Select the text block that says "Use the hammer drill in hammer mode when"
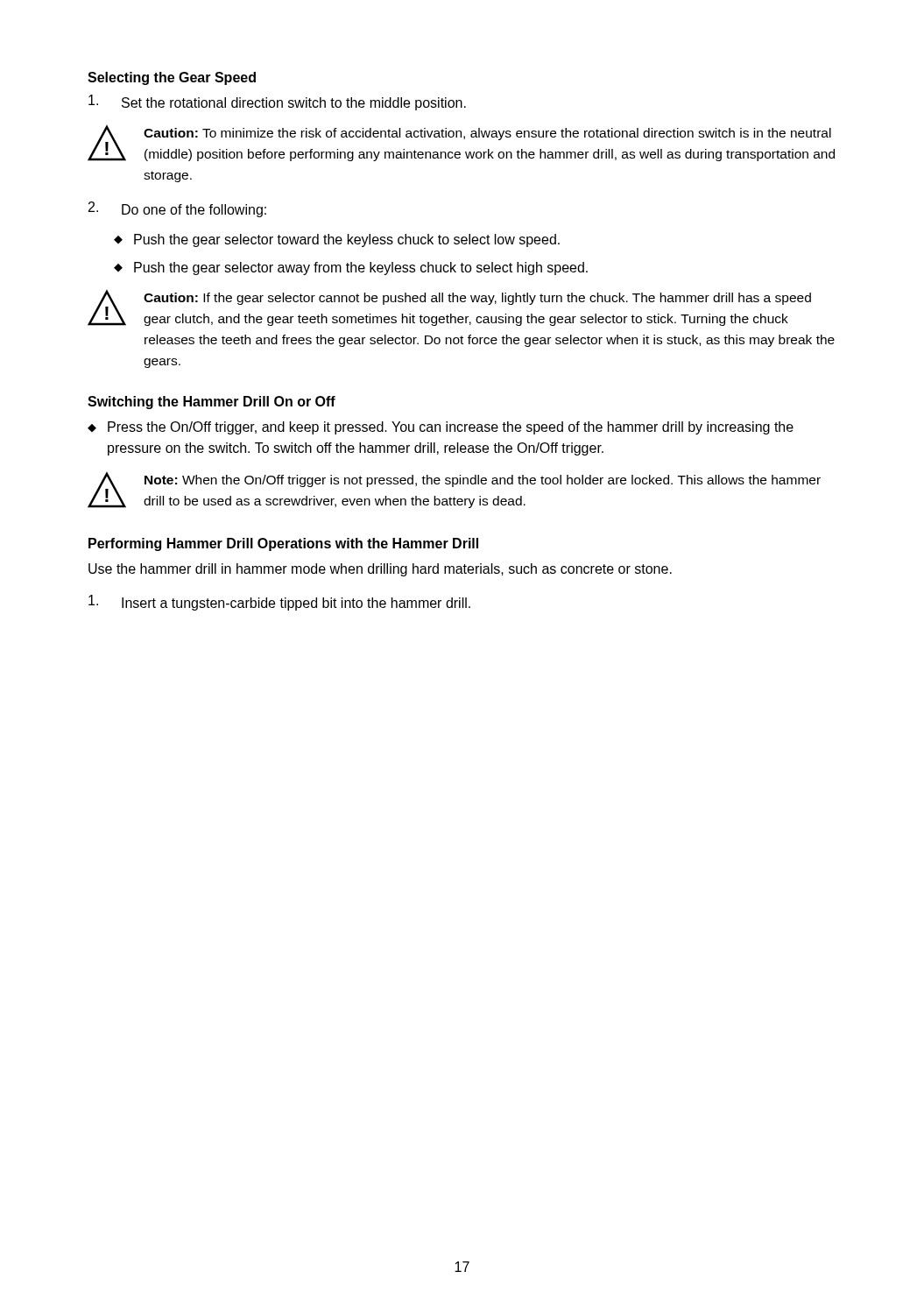This screenshot has width=924, height=1314. click(x=380, y=569)
